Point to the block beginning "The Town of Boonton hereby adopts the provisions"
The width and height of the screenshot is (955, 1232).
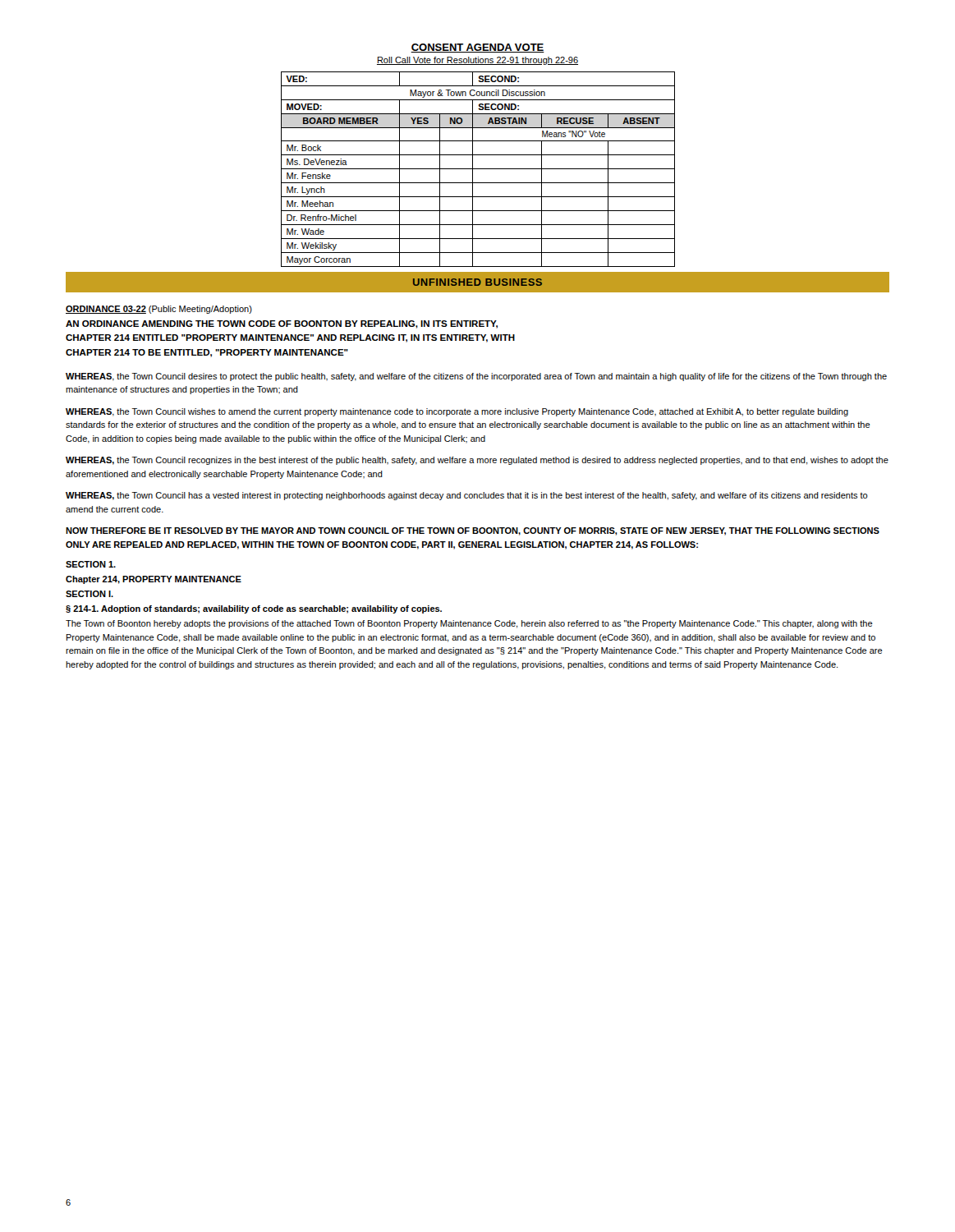coord(474,644)
